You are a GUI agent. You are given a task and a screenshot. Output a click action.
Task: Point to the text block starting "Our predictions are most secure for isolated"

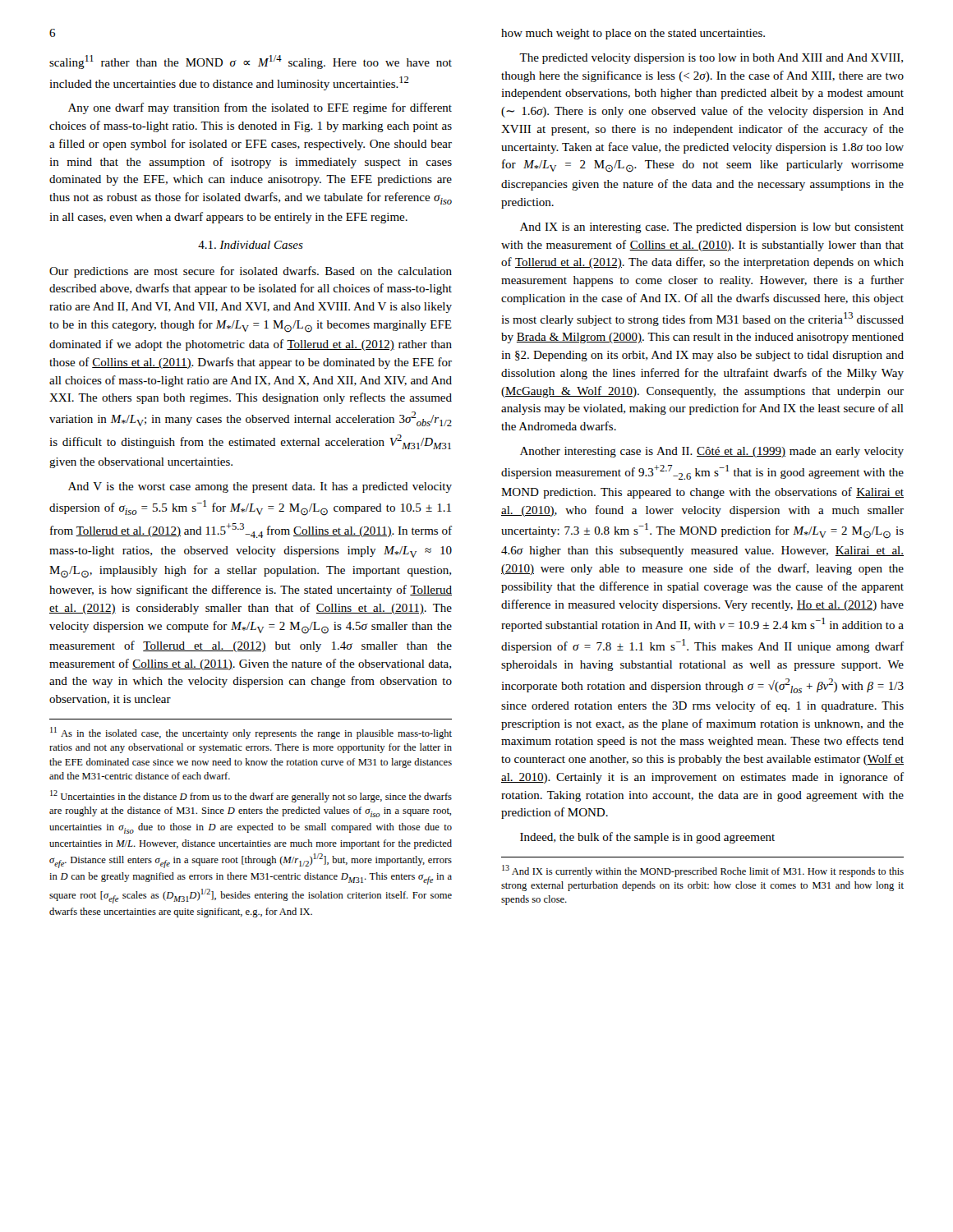[x=251, y=486]
